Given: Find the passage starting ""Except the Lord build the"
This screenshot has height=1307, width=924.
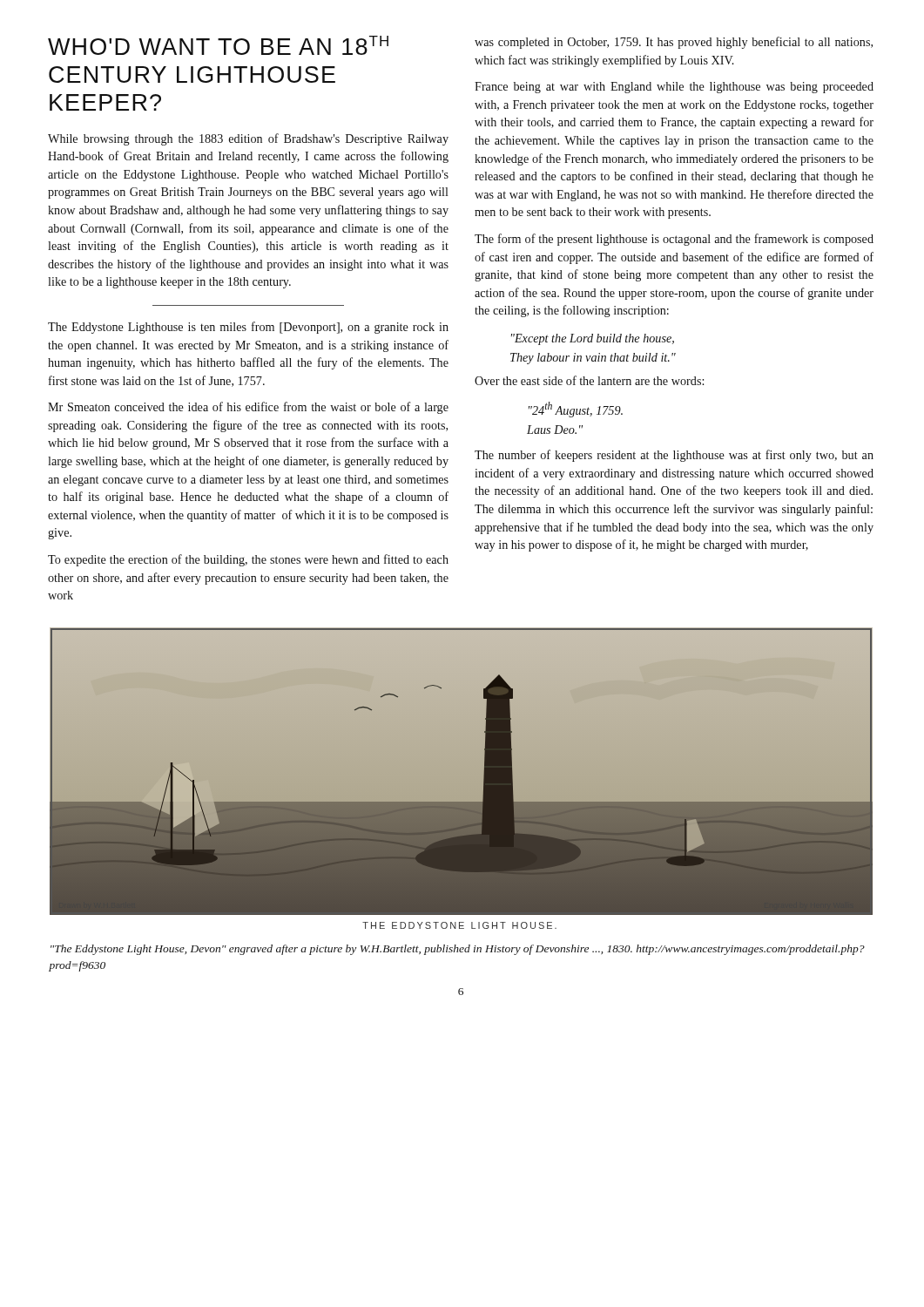Looking at the screenshot, I should (593, 339).
